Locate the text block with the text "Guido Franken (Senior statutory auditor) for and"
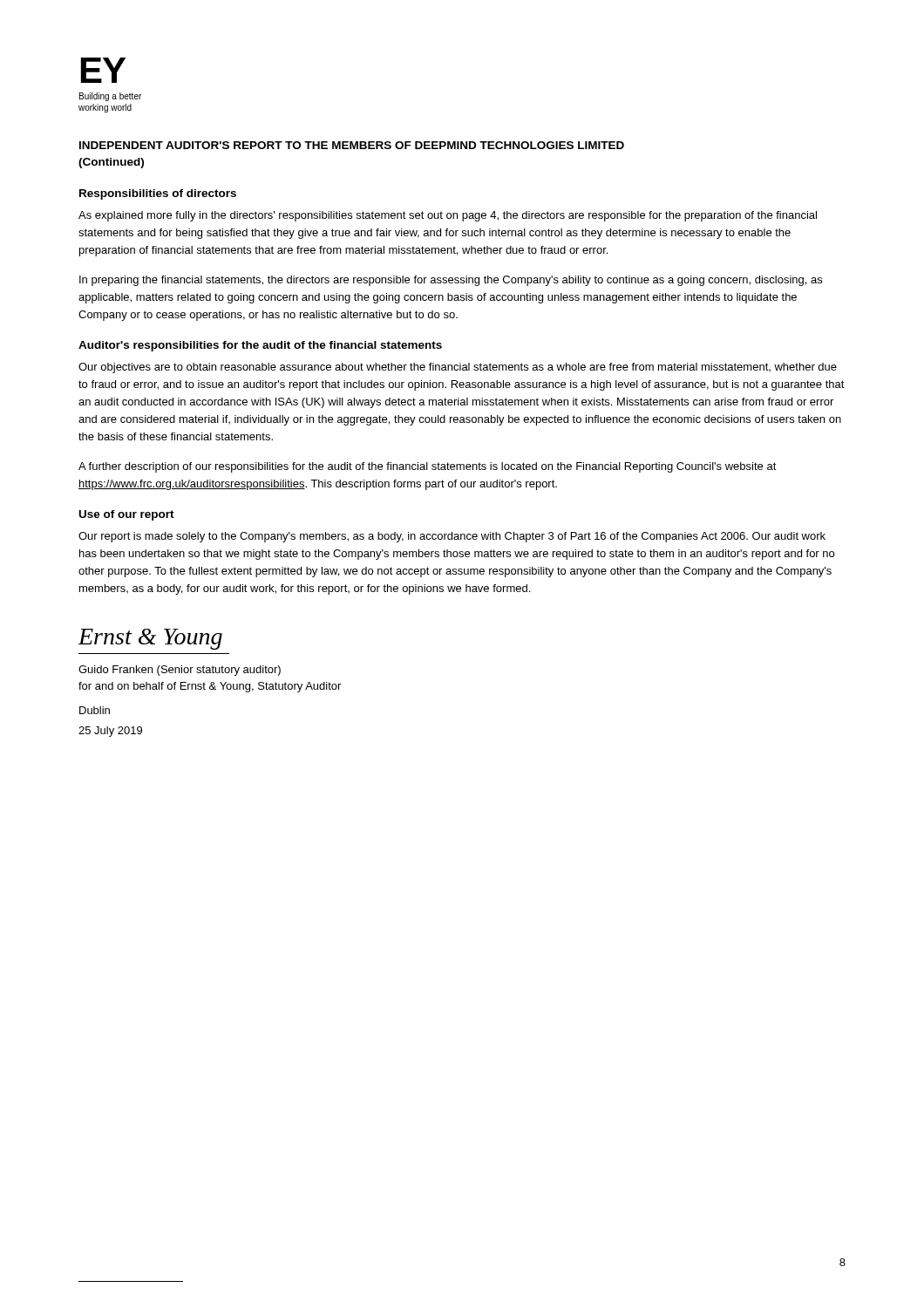The width and height of the screenshot is (924, 1308). point(210,678)
